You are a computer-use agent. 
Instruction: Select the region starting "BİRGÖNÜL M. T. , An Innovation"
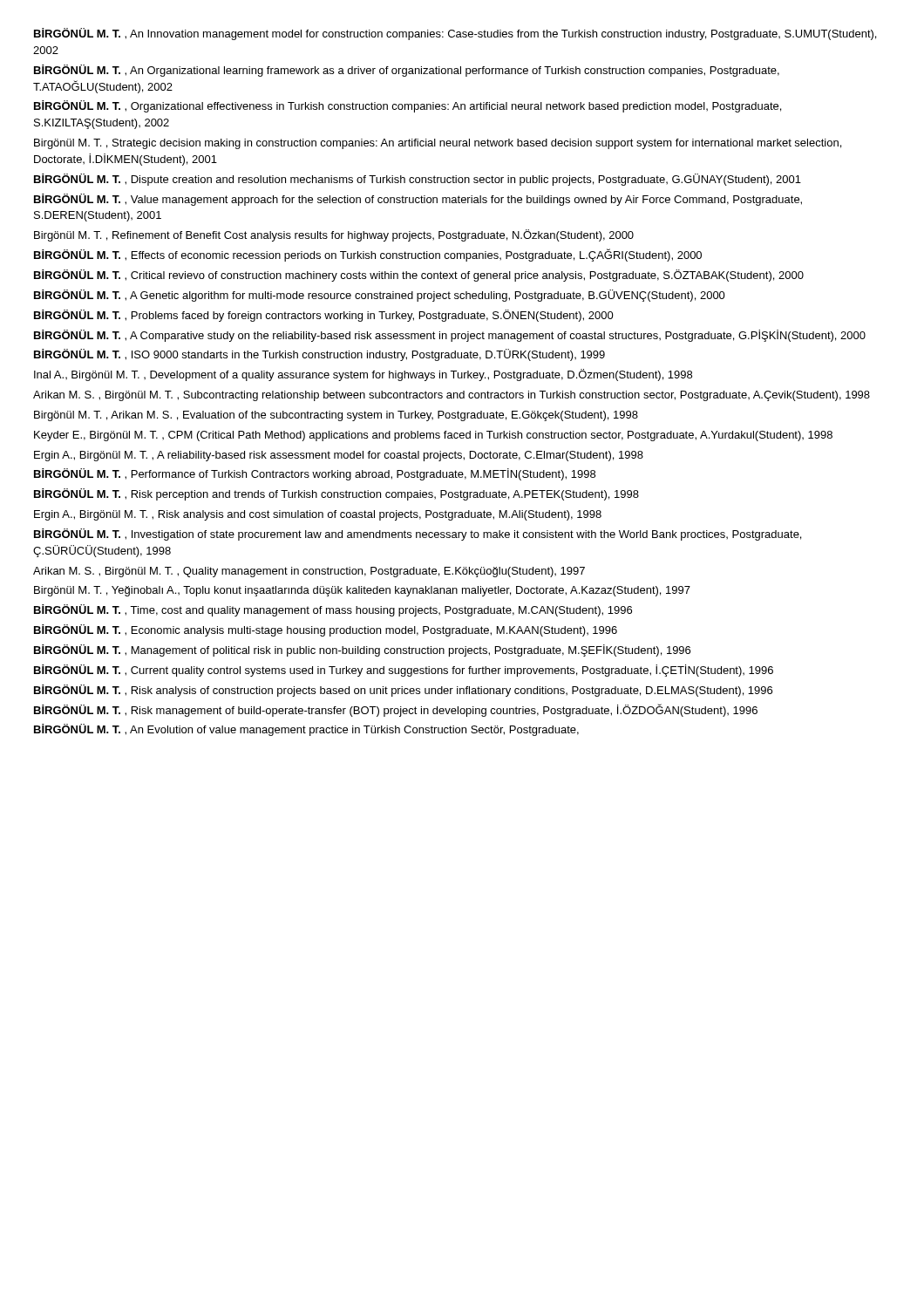pos(455,42)
